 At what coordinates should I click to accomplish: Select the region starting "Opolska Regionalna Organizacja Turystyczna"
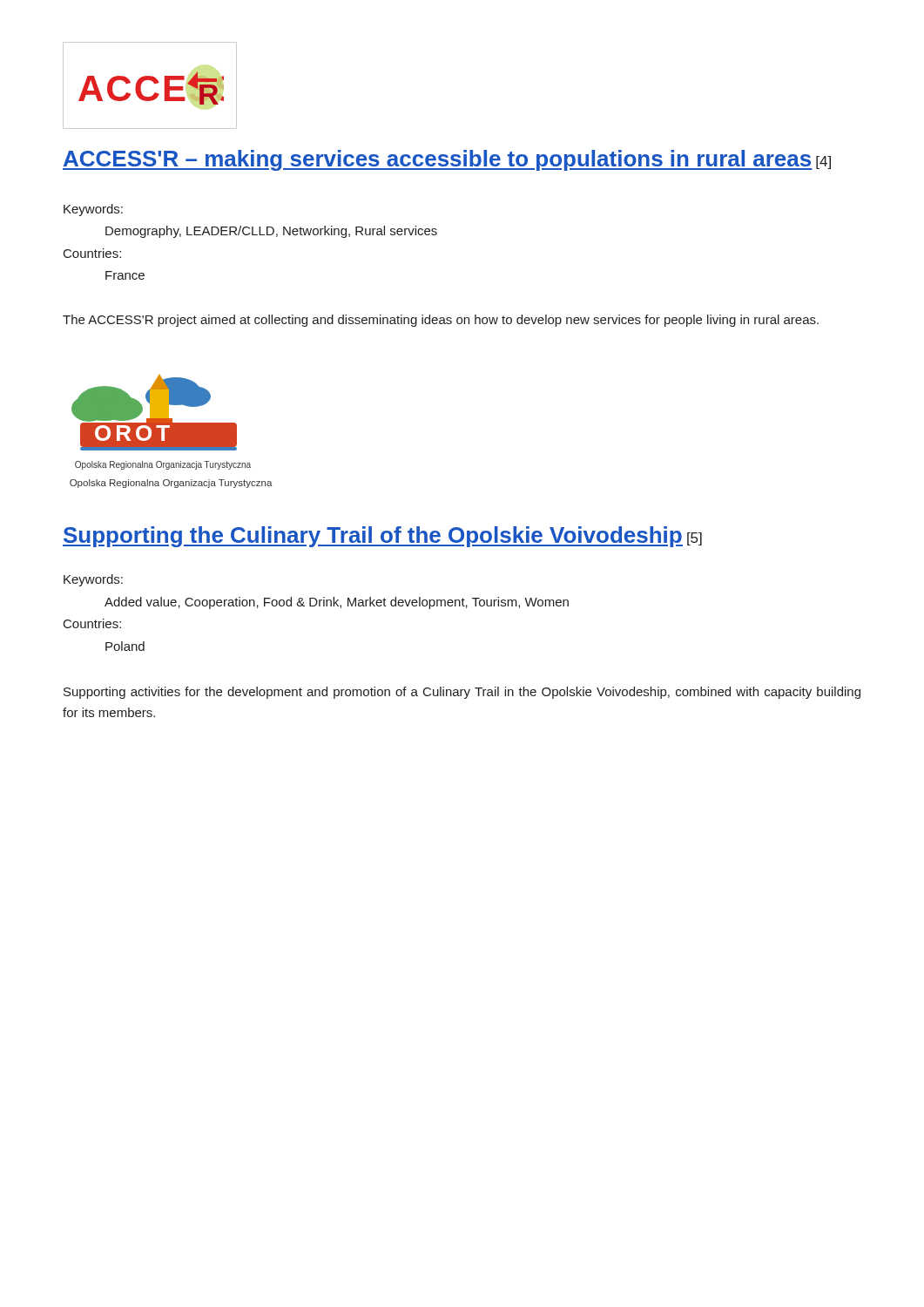(171, 482)
